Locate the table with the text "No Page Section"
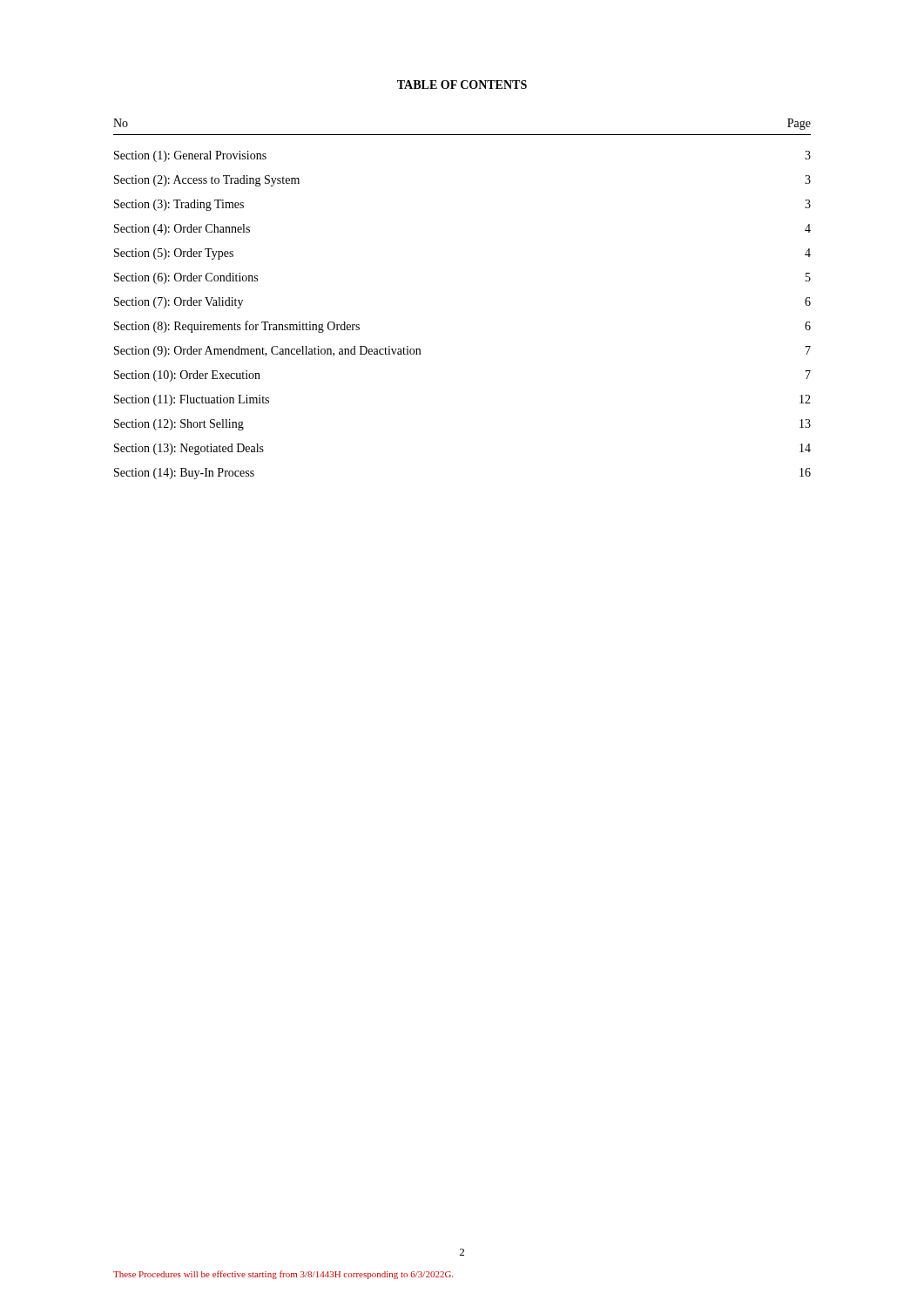Screen dimensions: 1307x924 [462, 301]
